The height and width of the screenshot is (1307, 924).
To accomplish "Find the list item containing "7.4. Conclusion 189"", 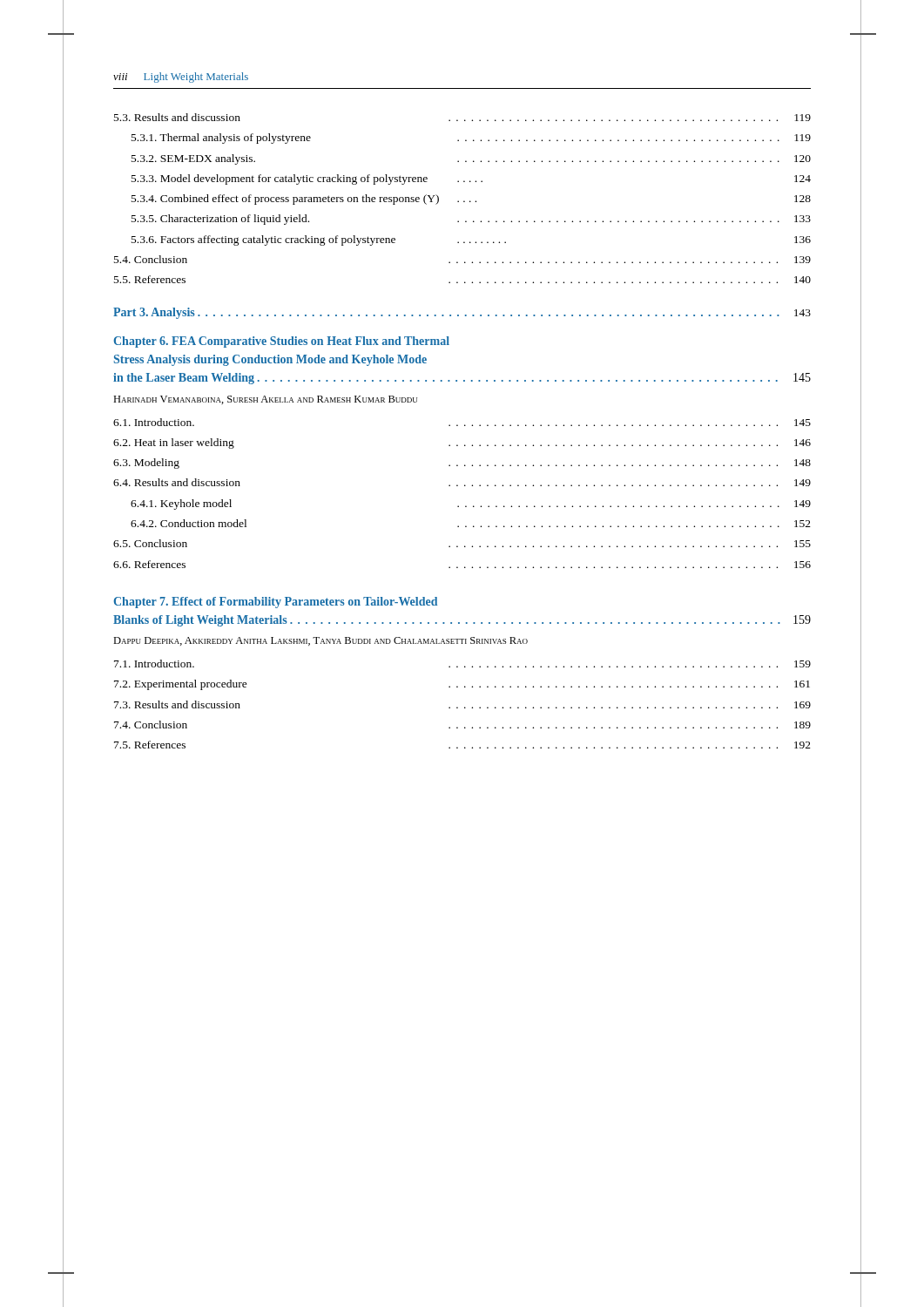I will pos(462,725).
